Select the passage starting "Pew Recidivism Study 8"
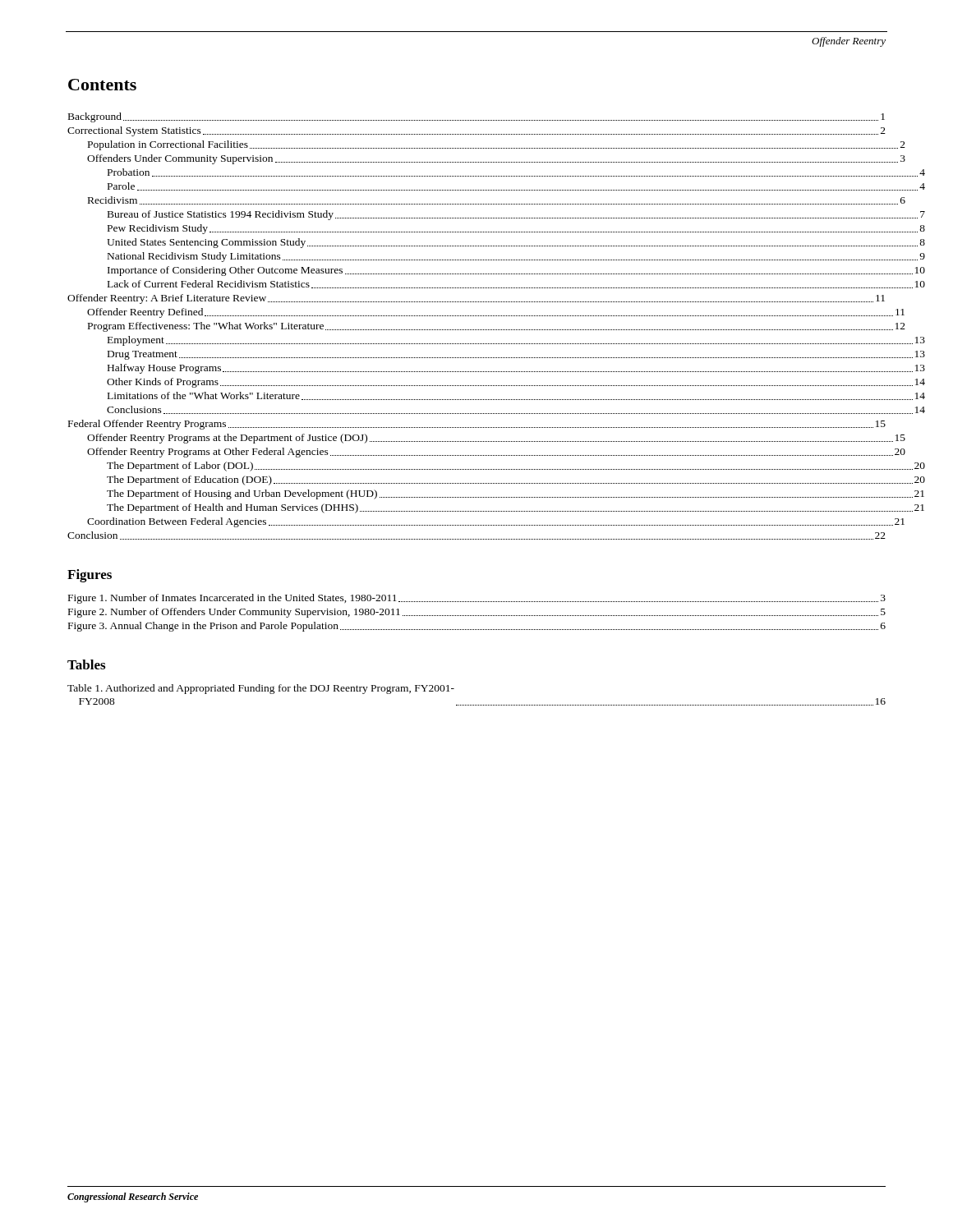Screen dimensions: 1232x953 point(476,228)
